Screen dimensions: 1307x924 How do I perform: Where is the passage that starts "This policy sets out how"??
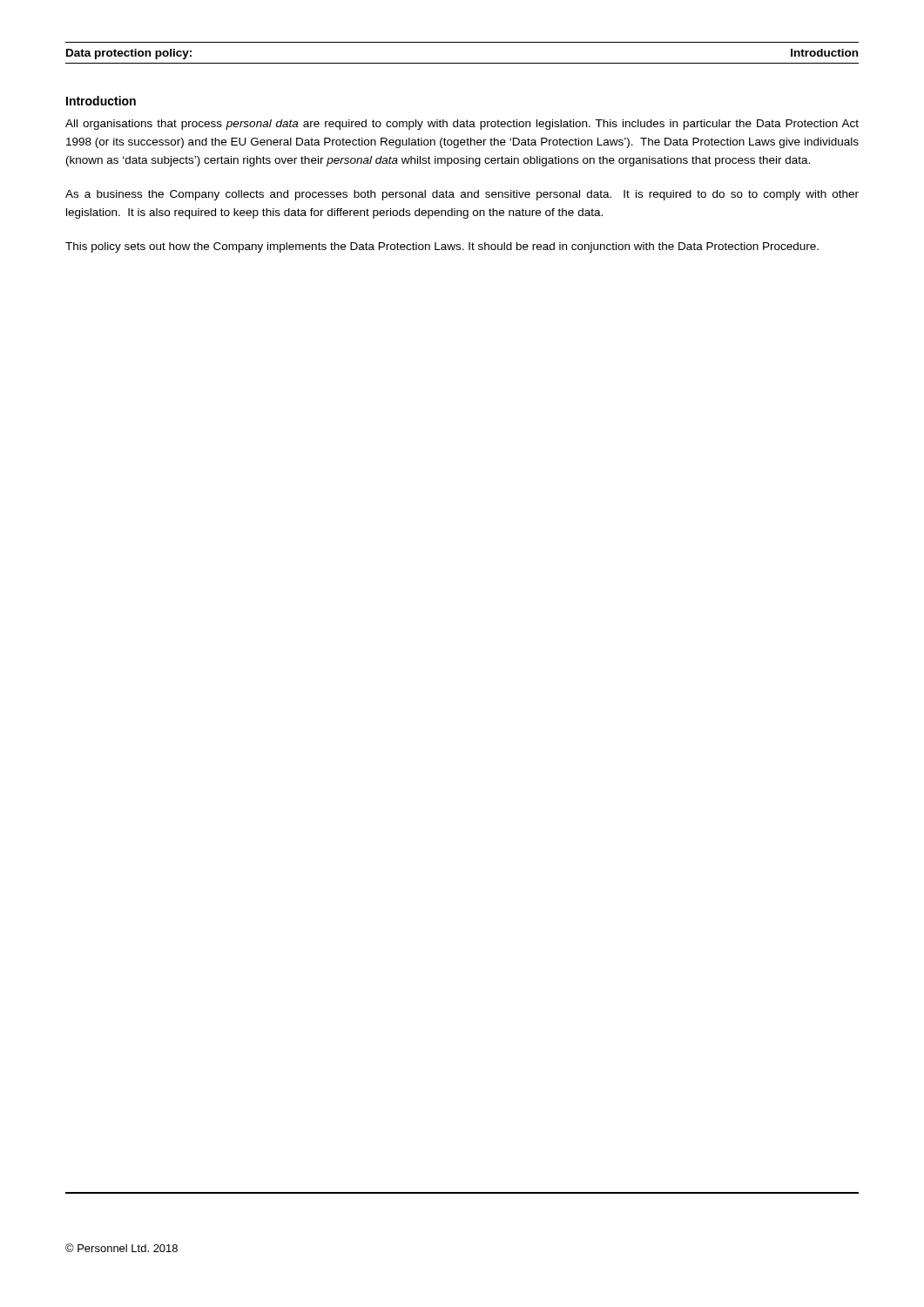tap(442, 246)
